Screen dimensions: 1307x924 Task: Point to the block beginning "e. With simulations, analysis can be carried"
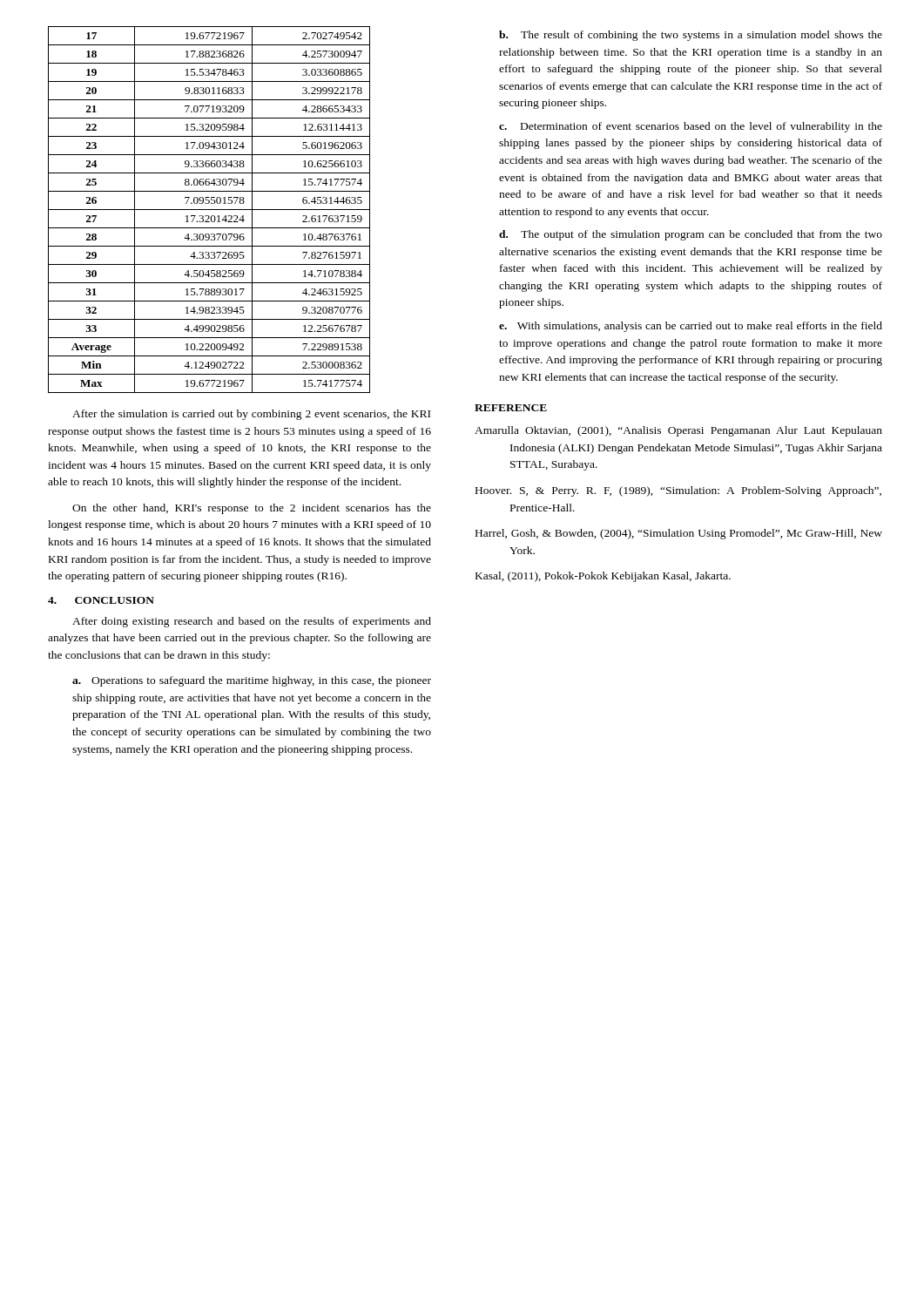691,351
